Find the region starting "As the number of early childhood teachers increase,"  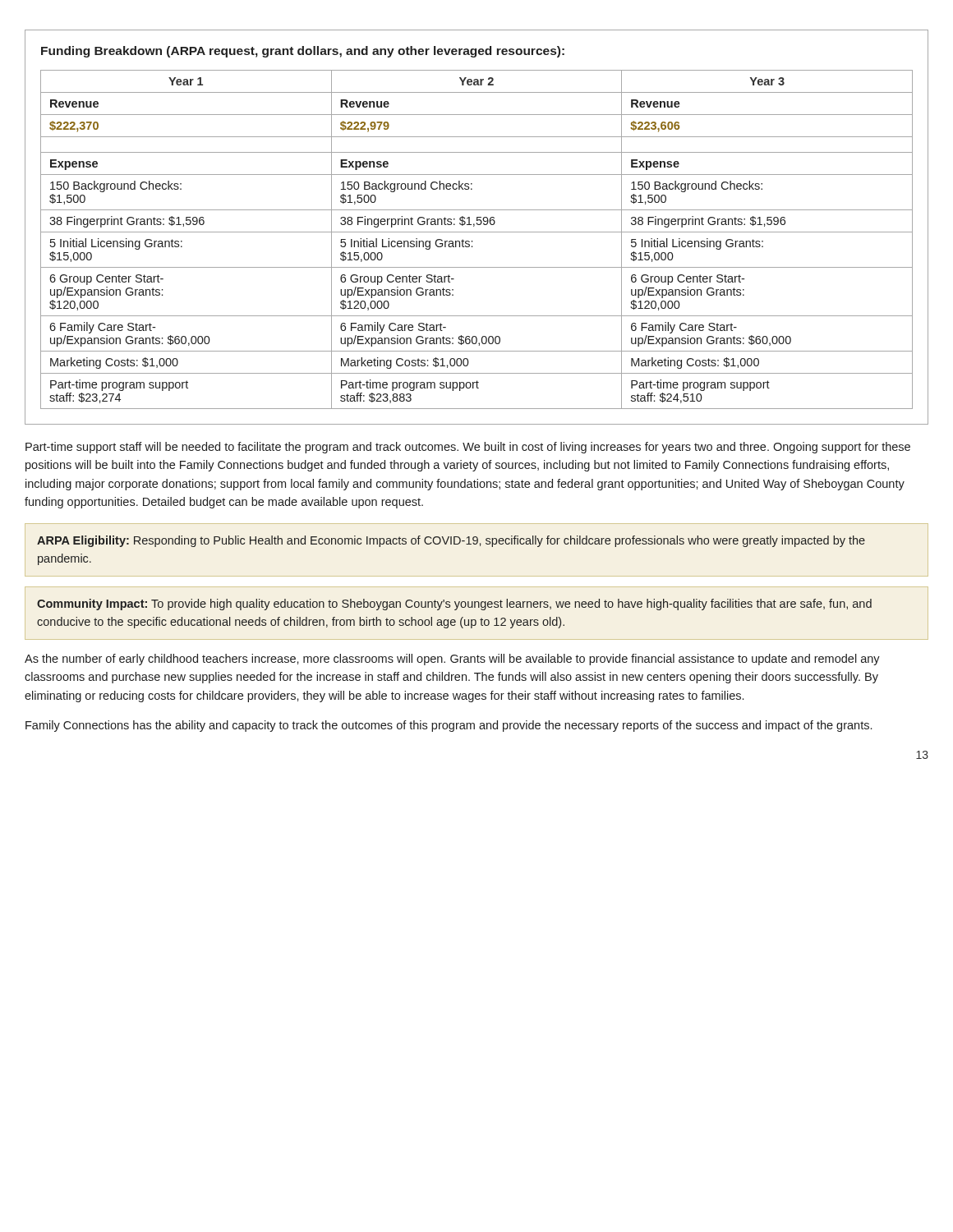click(x=452, y=677)
